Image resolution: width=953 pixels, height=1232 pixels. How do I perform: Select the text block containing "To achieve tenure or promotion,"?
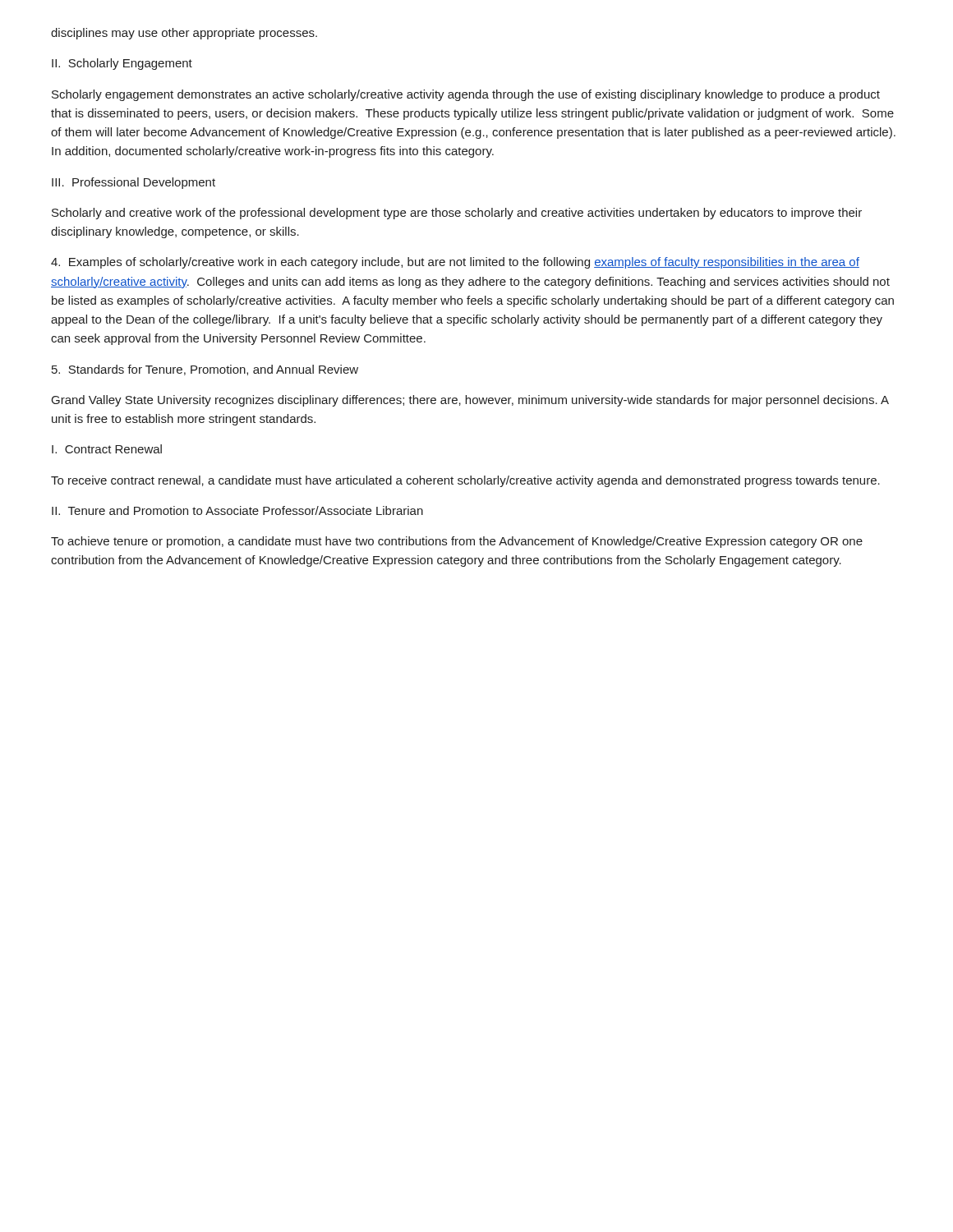point(457,550)
